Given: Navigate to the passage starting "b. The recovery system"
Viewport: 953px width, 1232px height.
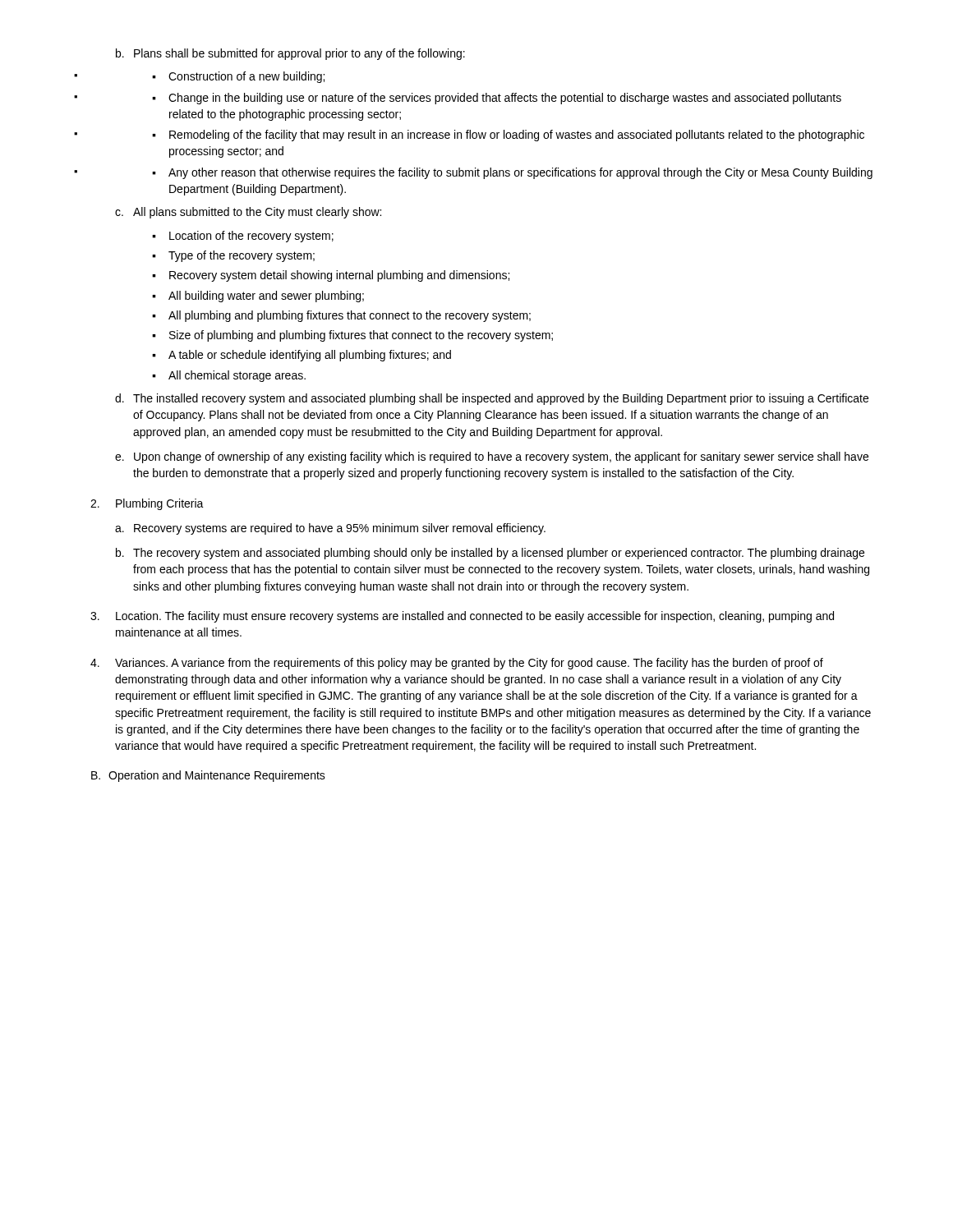Looking at the screenshot, I should 497,570.
